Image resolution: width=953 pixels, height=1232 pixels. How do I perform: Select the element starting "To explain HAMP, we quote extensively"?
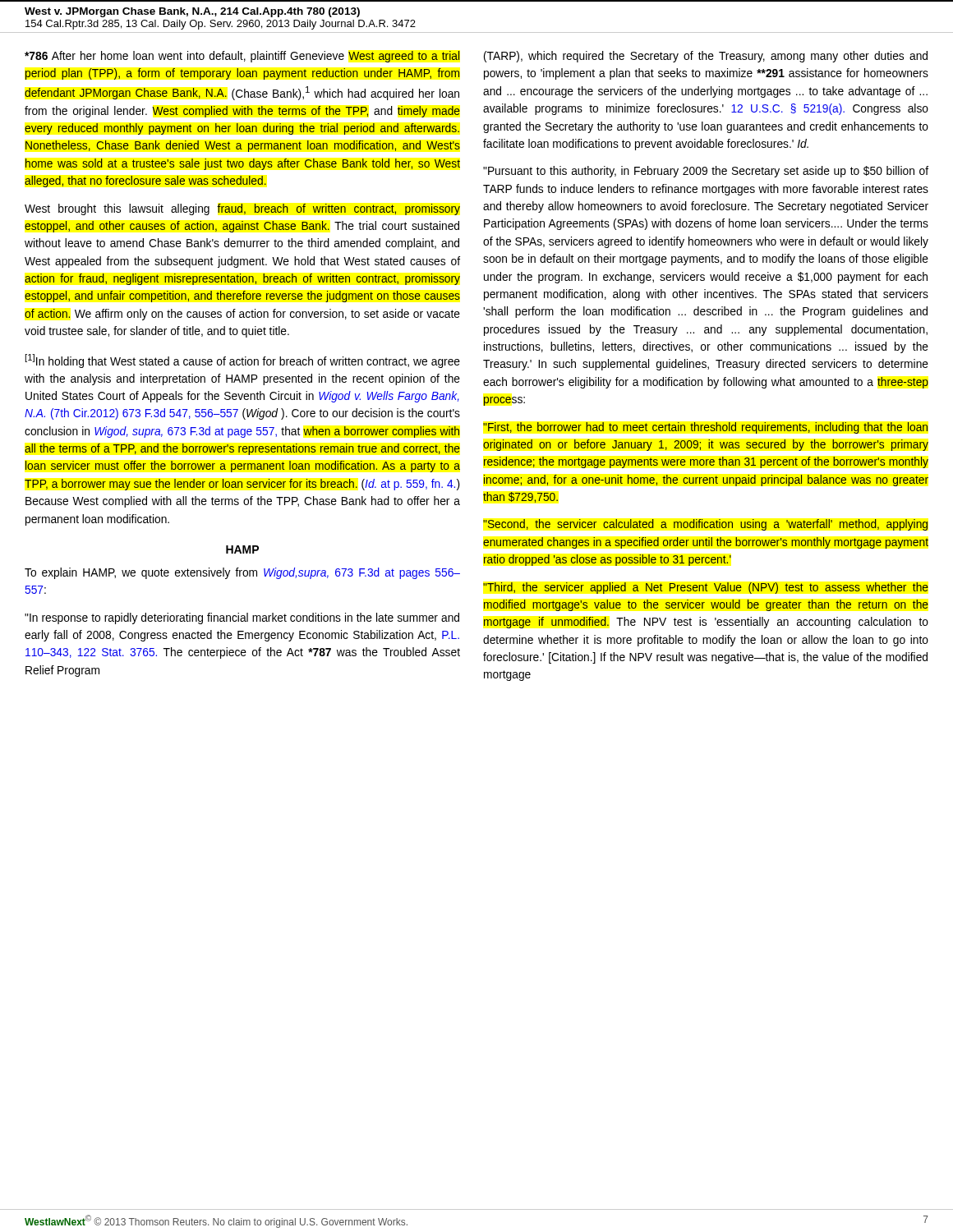[x=242, y=582]
